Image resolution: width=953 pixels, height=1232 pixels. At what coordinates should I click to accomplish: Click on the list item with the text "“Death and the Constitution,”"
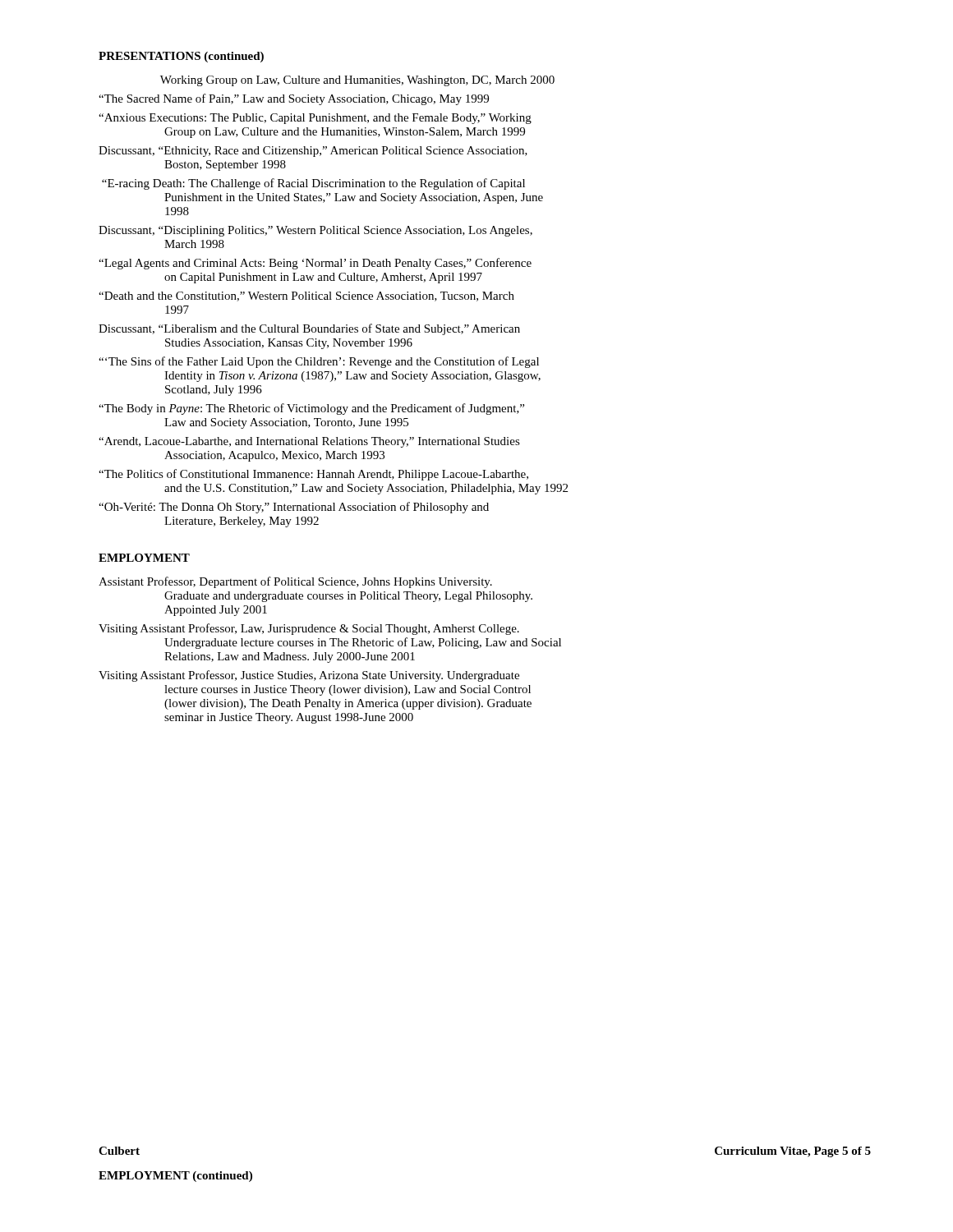tap(306, 303)
